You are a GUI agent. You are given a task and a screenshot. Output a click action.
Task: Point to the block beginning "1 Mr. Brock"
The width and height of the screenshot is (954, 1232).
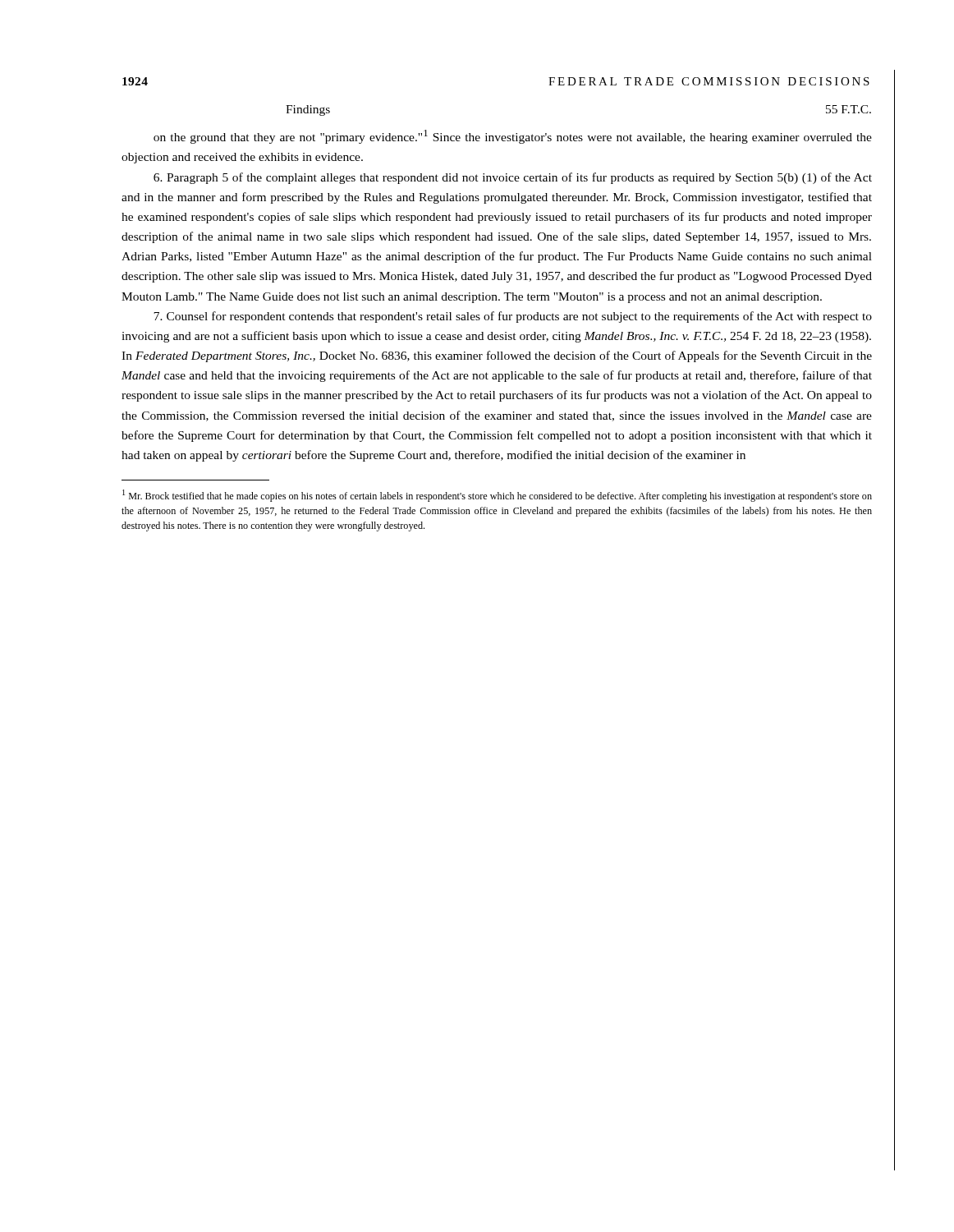pyautogui.click(x=497, y=509)
